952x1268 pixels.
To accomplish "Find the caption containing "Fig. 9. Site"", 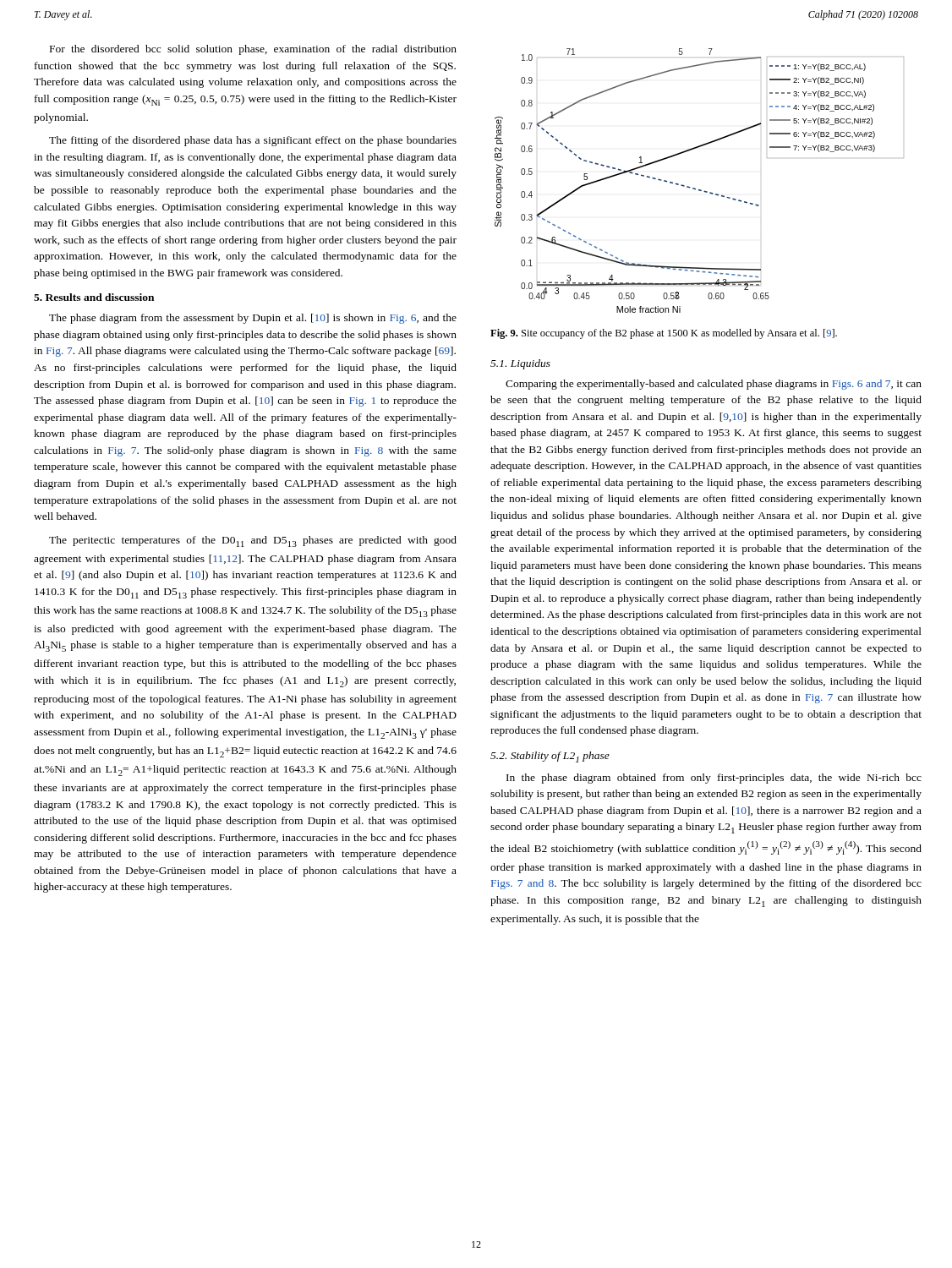I will 664,333.
